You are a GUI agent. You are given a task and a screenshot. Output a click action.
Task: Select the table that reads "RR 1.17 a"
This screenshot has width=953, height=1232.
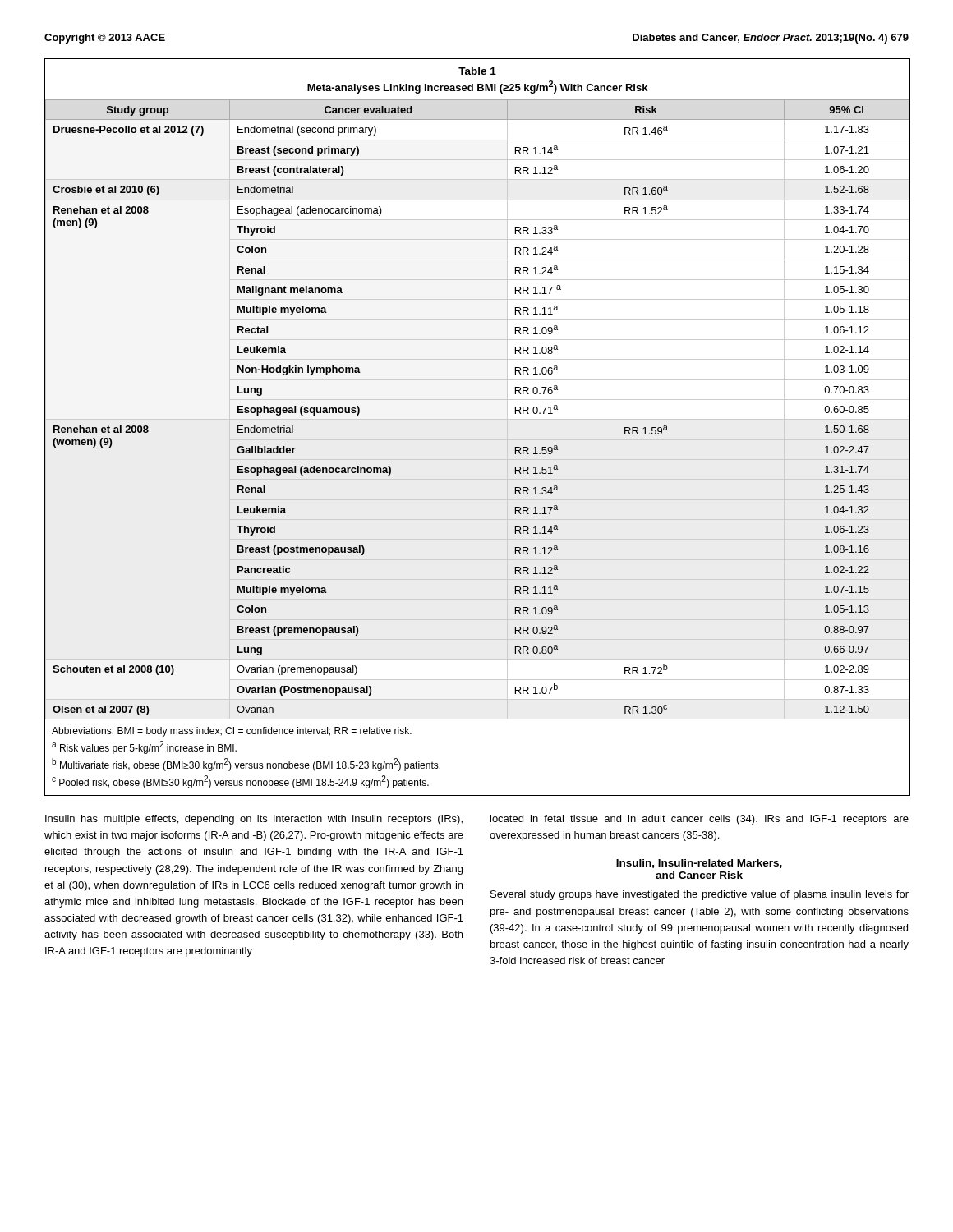pyautogui.click(x=477, y=427)
